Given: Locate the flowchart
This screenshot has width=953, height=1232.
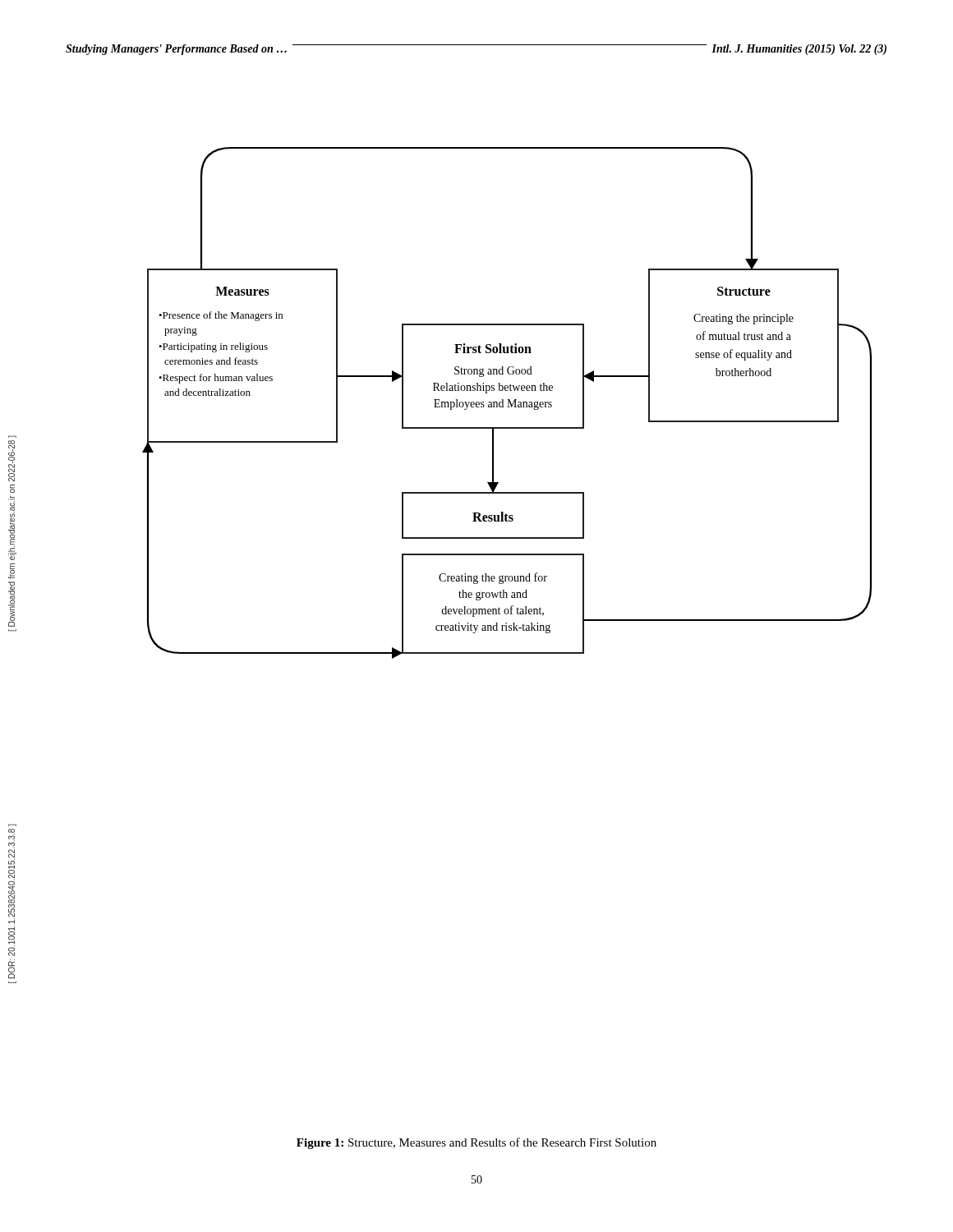Looking at the screenshot, I should [476, 480].
